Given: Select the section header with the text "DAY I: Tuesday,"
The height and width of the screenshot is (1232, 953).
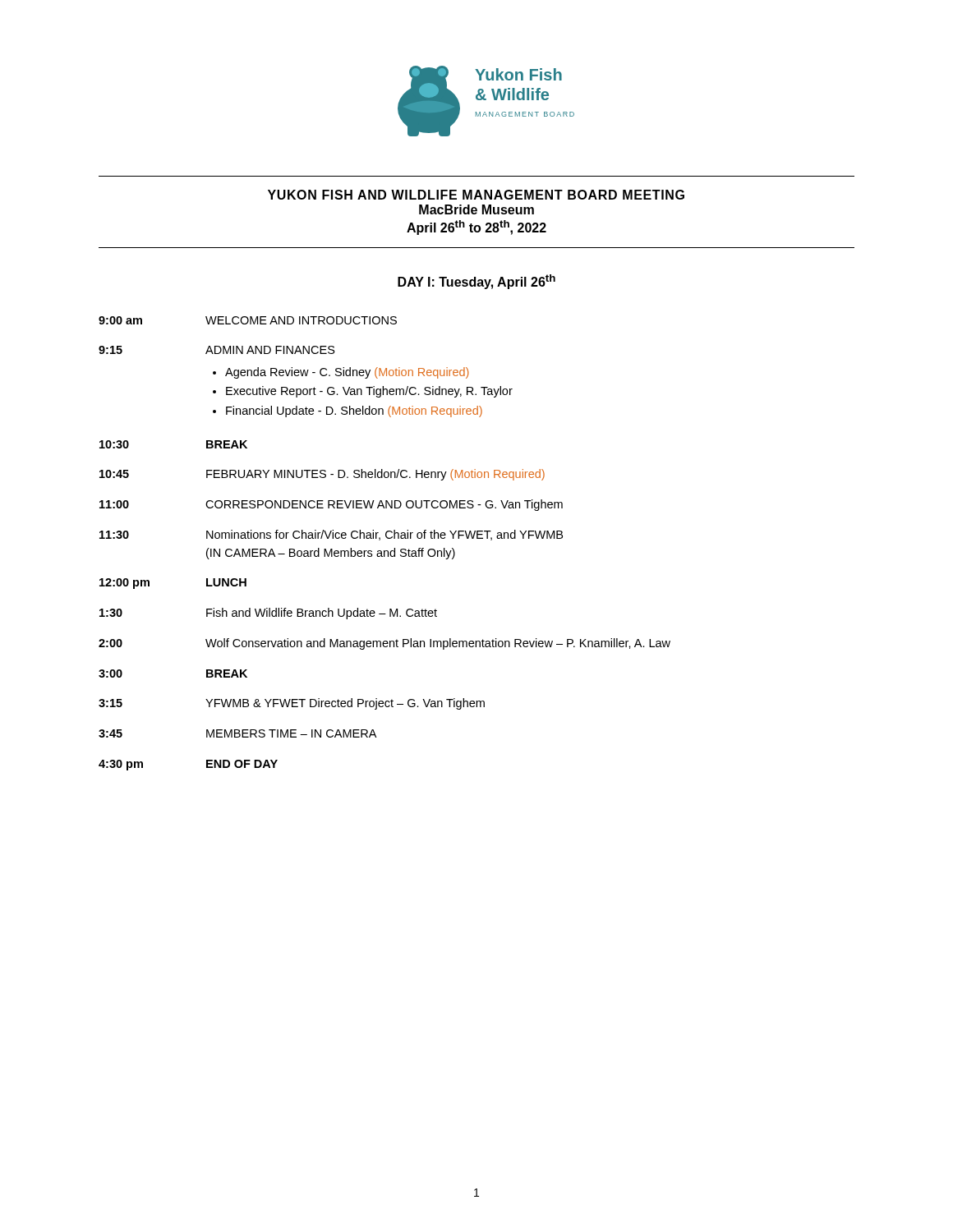Looking at the screenshot, I should [x=476, y=280].
